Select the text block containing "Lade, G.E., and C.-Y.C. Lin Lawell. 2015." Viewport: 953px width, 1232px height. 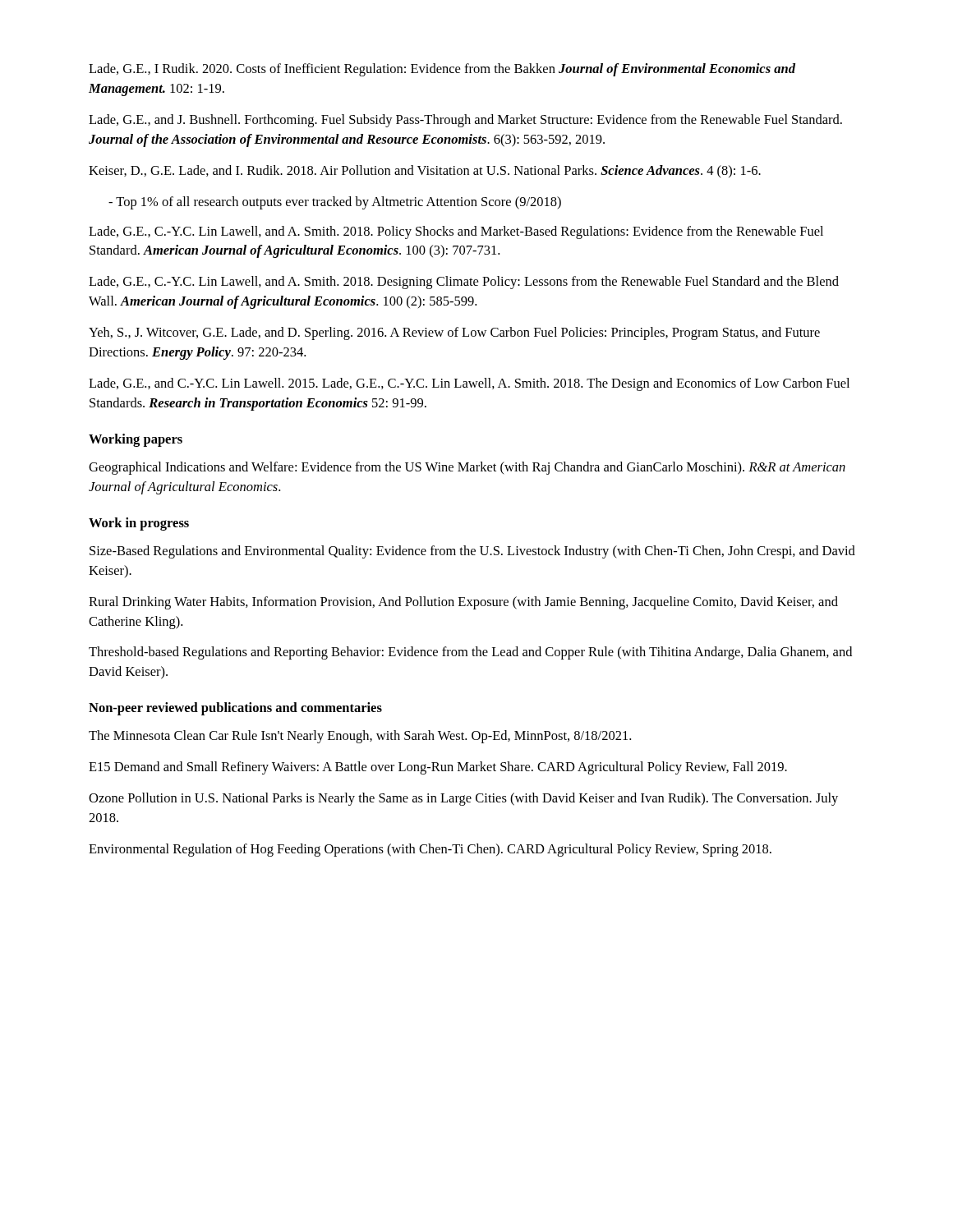469,393
